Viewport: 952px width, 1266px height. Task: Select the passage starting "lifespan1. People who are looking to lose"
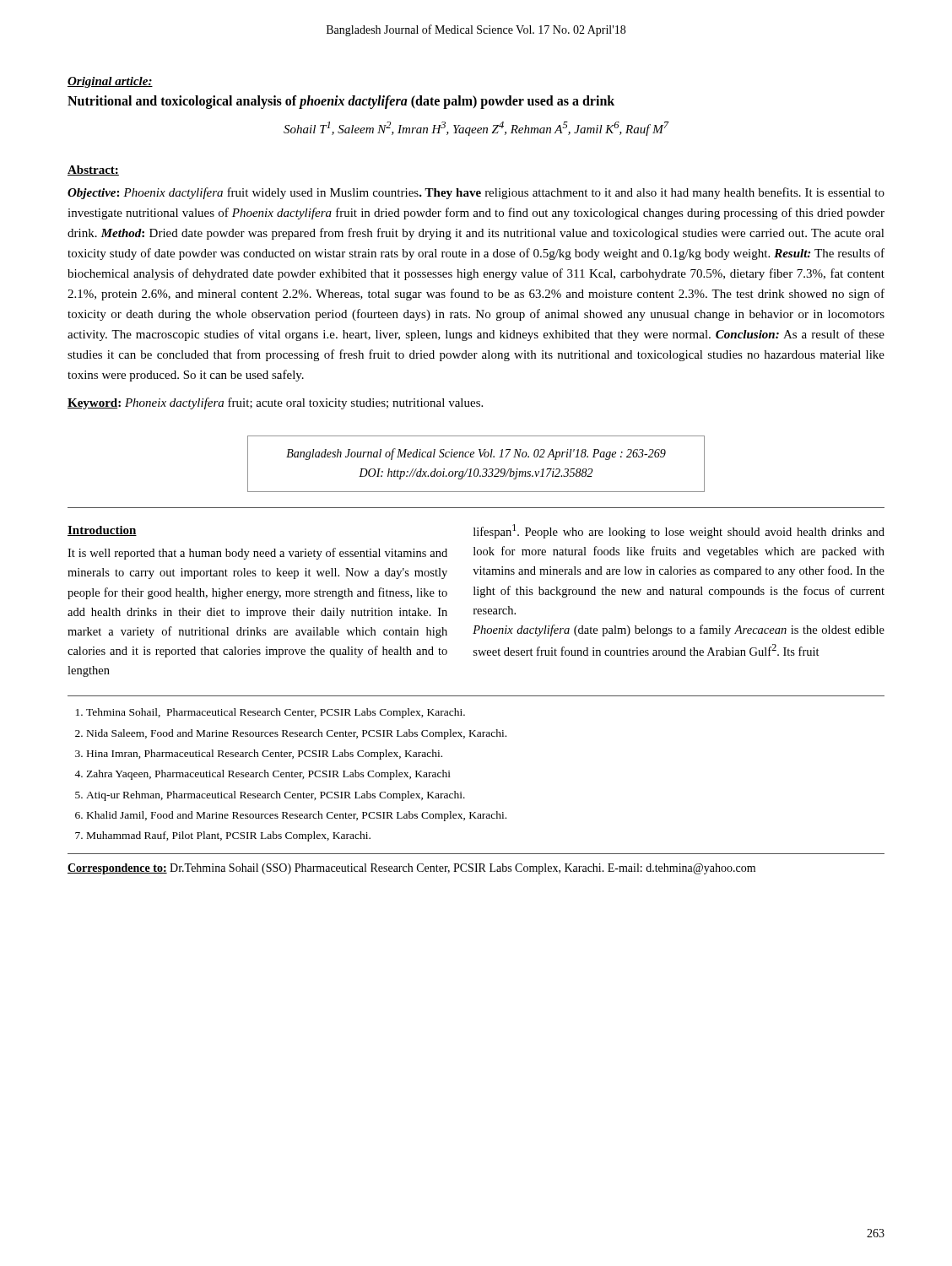[x=679, y=590]
